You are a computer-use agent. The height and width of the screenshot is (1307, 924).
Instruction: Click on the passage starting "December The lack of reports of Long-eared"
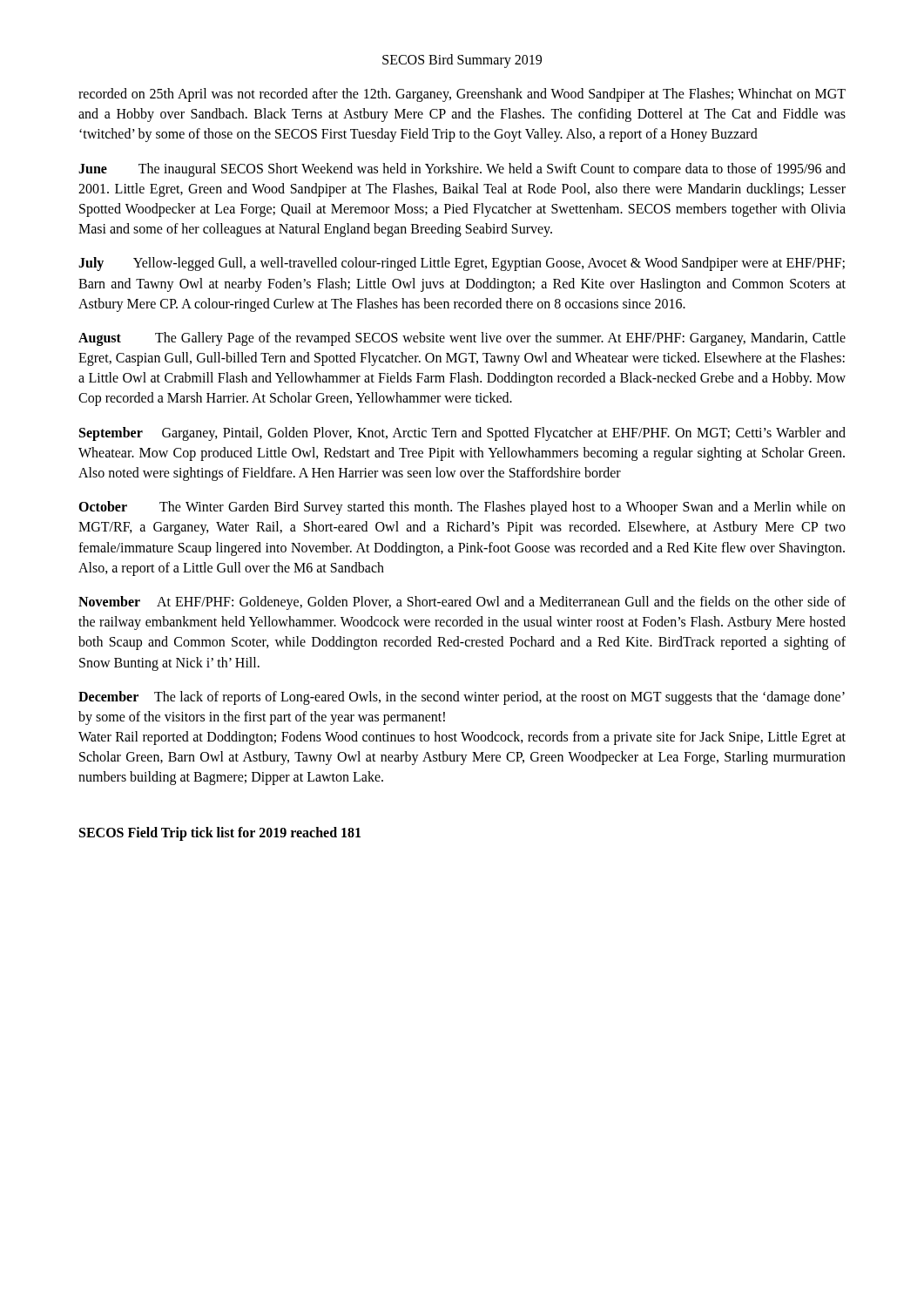click(x=462, y=737)
